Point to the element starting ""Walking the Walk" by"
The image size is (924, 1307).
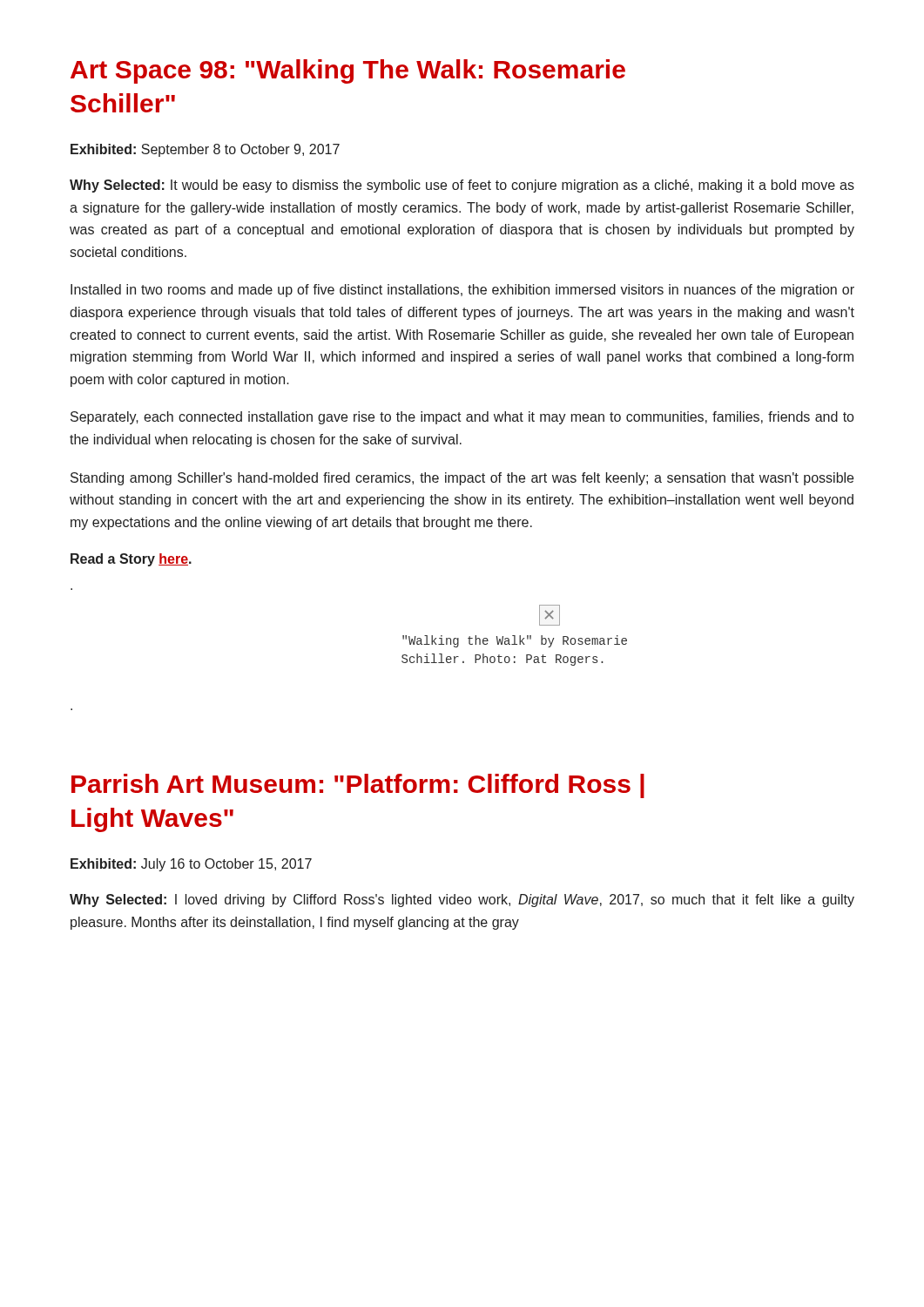[x=514, y=651]
